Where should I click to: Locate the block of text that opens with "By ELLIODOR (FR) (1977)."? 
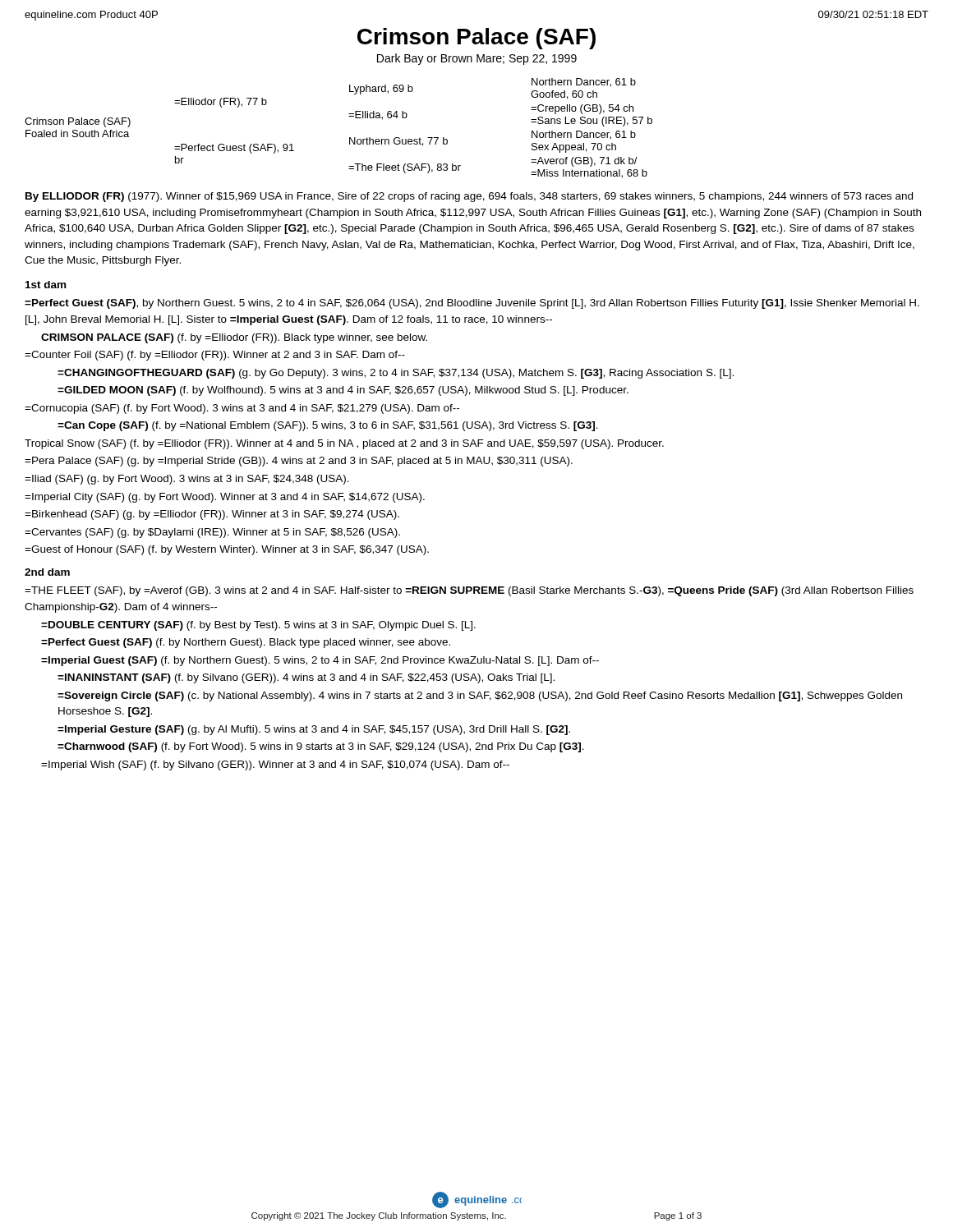click(476, 228)
